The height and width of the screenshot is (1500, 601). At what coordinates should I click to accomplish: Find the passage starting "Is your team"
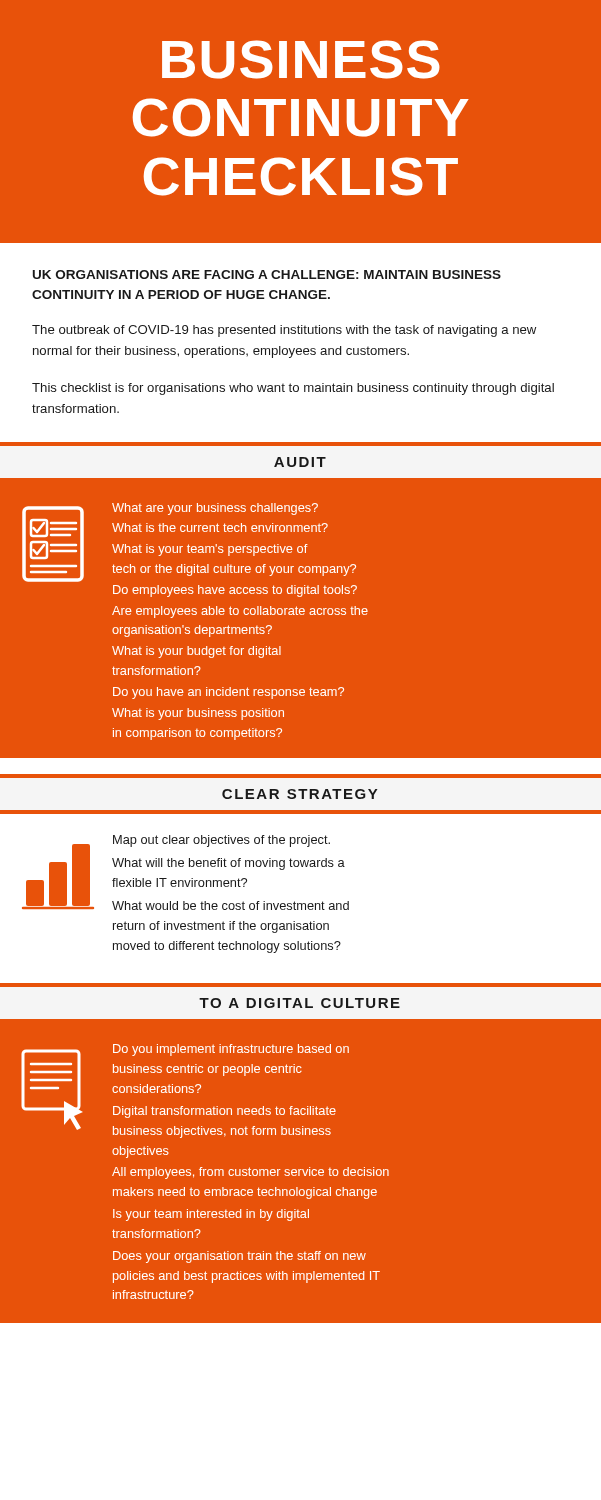click(x=211, y=1223)
